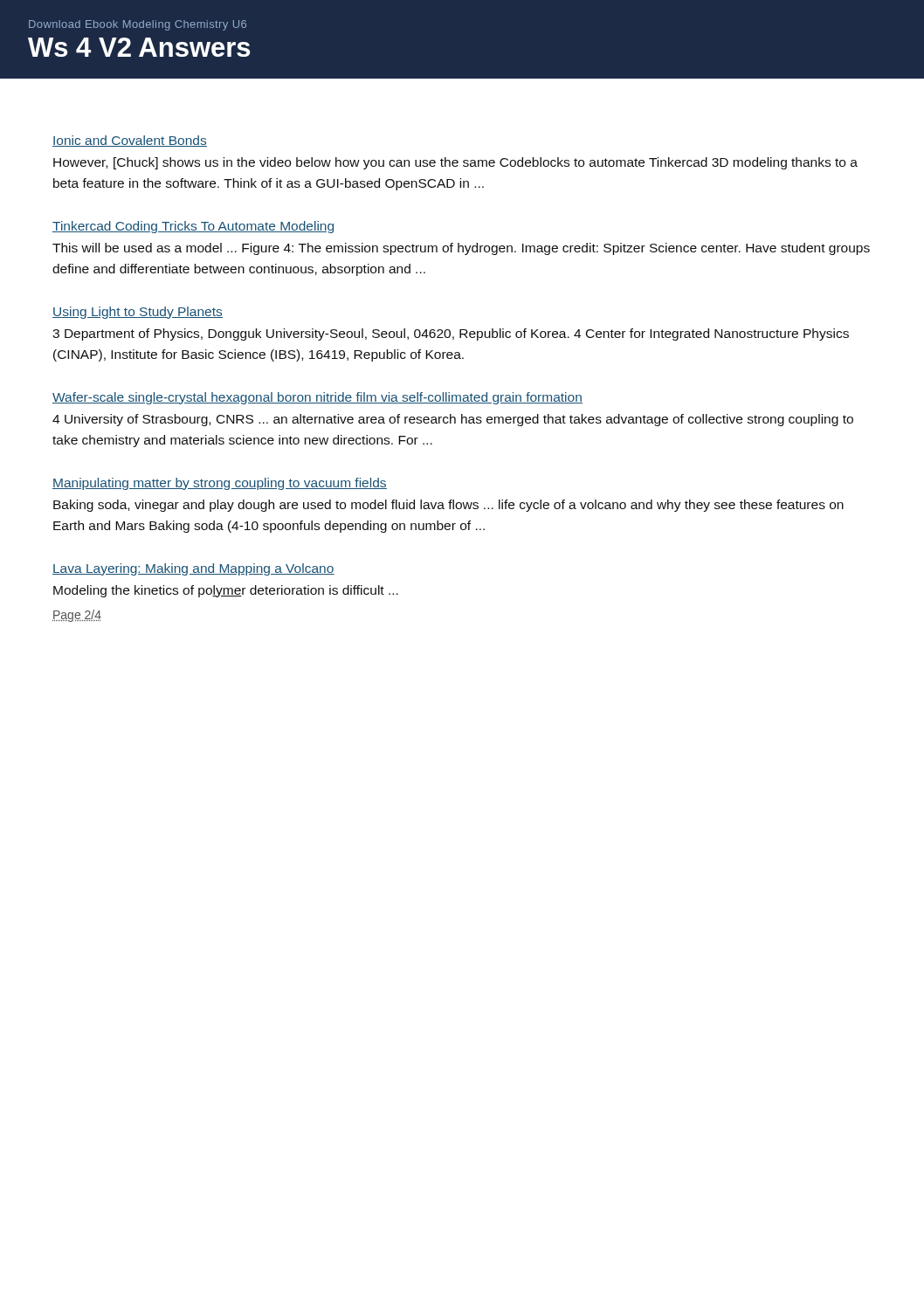
Task: Locate the block of text that opens with "Modeling the kinetics of"
Action: 226,590
